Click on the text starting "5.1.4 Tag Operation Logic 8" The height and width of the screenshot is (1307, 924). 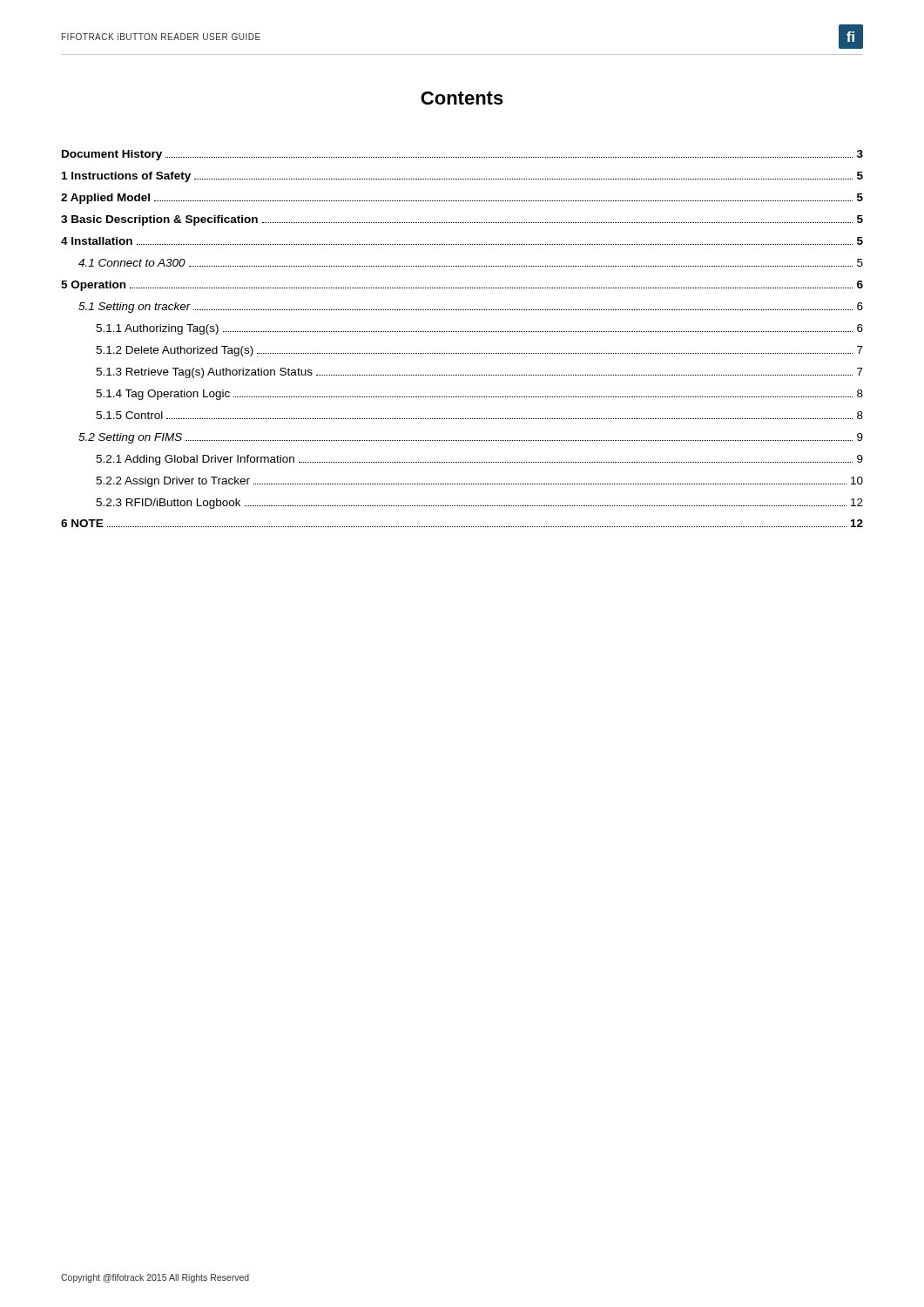coord(462,394)
